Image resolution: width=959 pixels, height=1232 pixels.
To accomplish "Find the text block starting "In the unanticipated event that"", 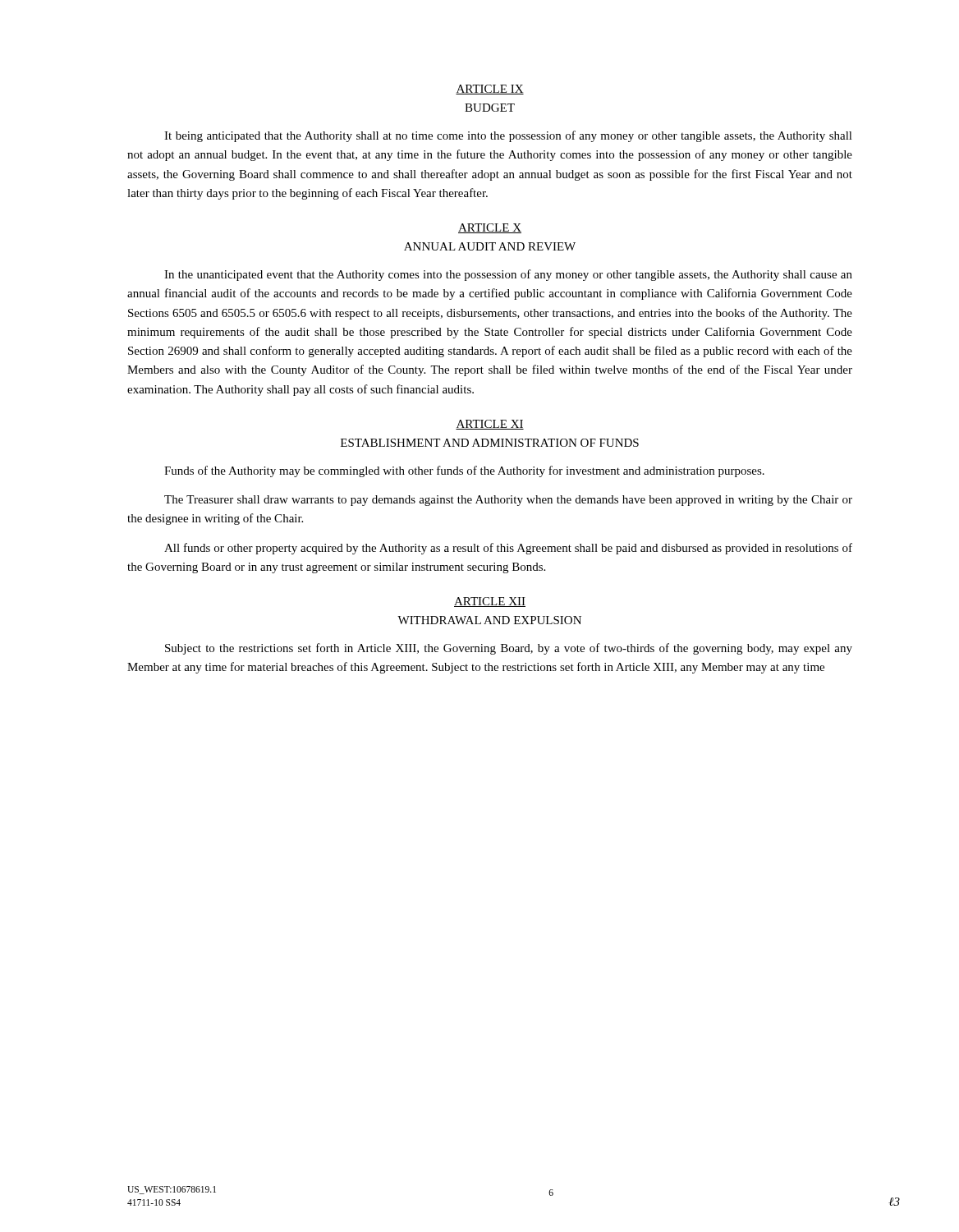I will (x=490, y=332).
